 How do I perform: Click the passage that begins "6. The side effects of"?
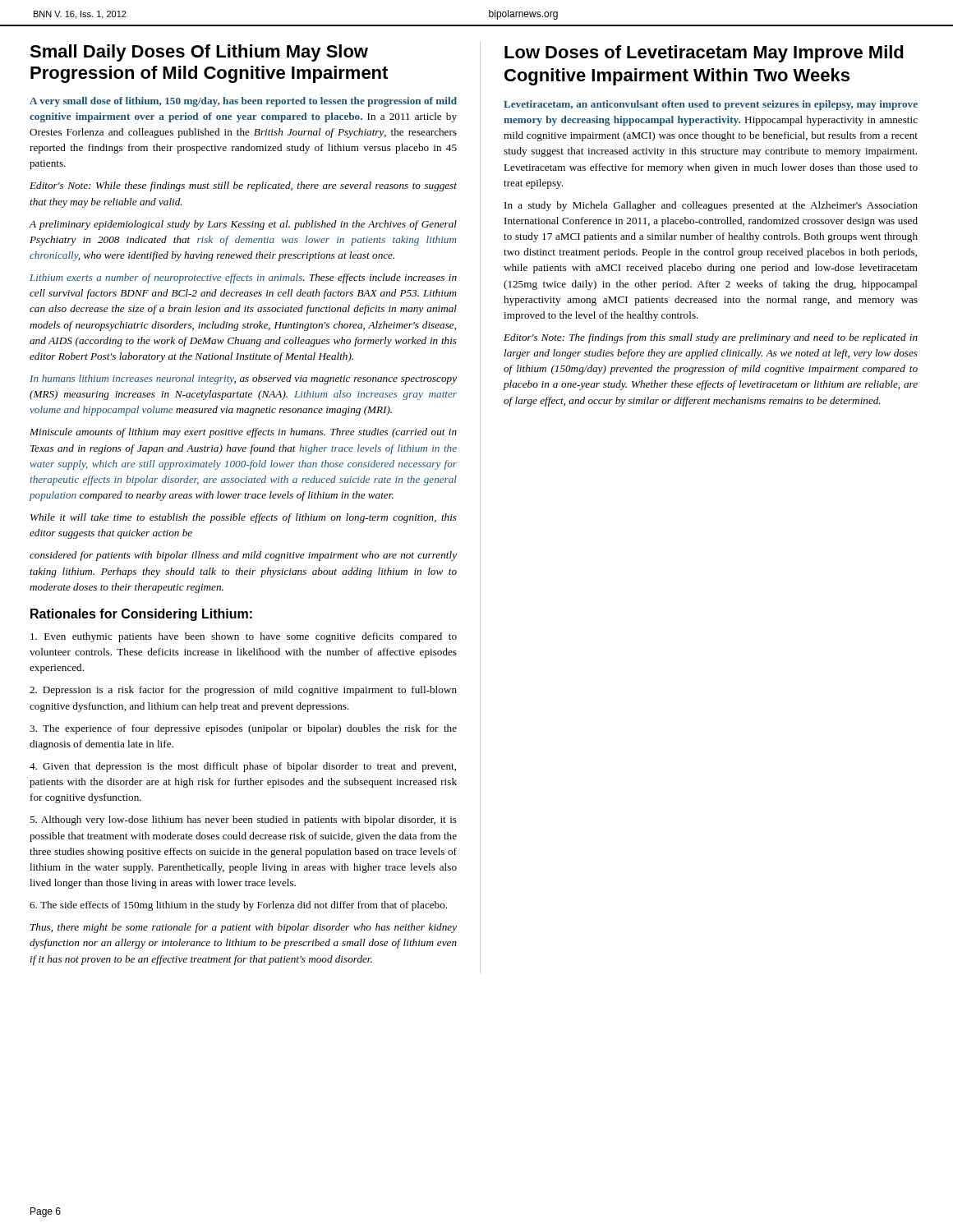click(x=243, y=905)
